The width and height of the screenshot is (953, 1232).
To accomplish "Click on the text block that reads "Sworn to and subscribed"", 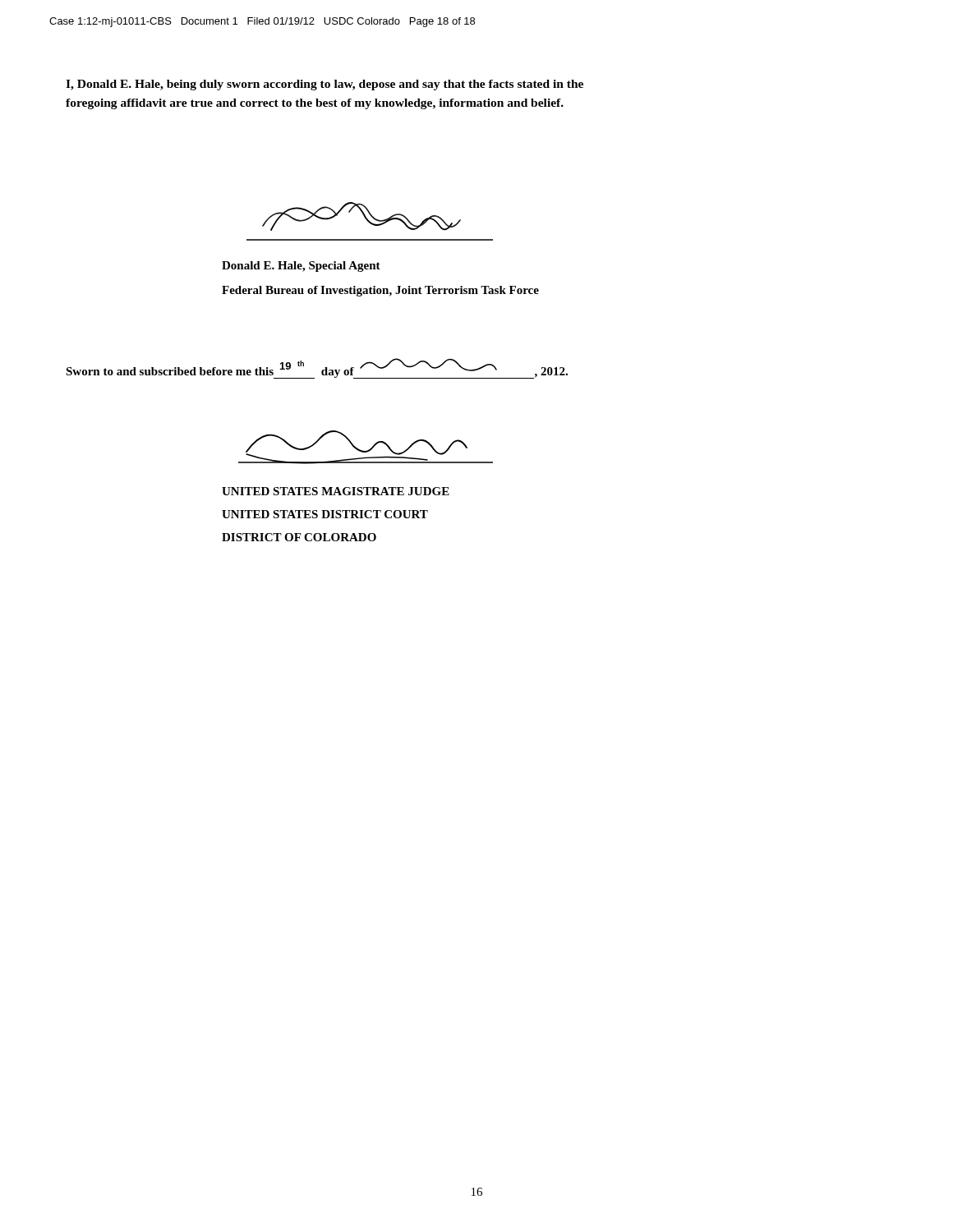I will (317, 366).
